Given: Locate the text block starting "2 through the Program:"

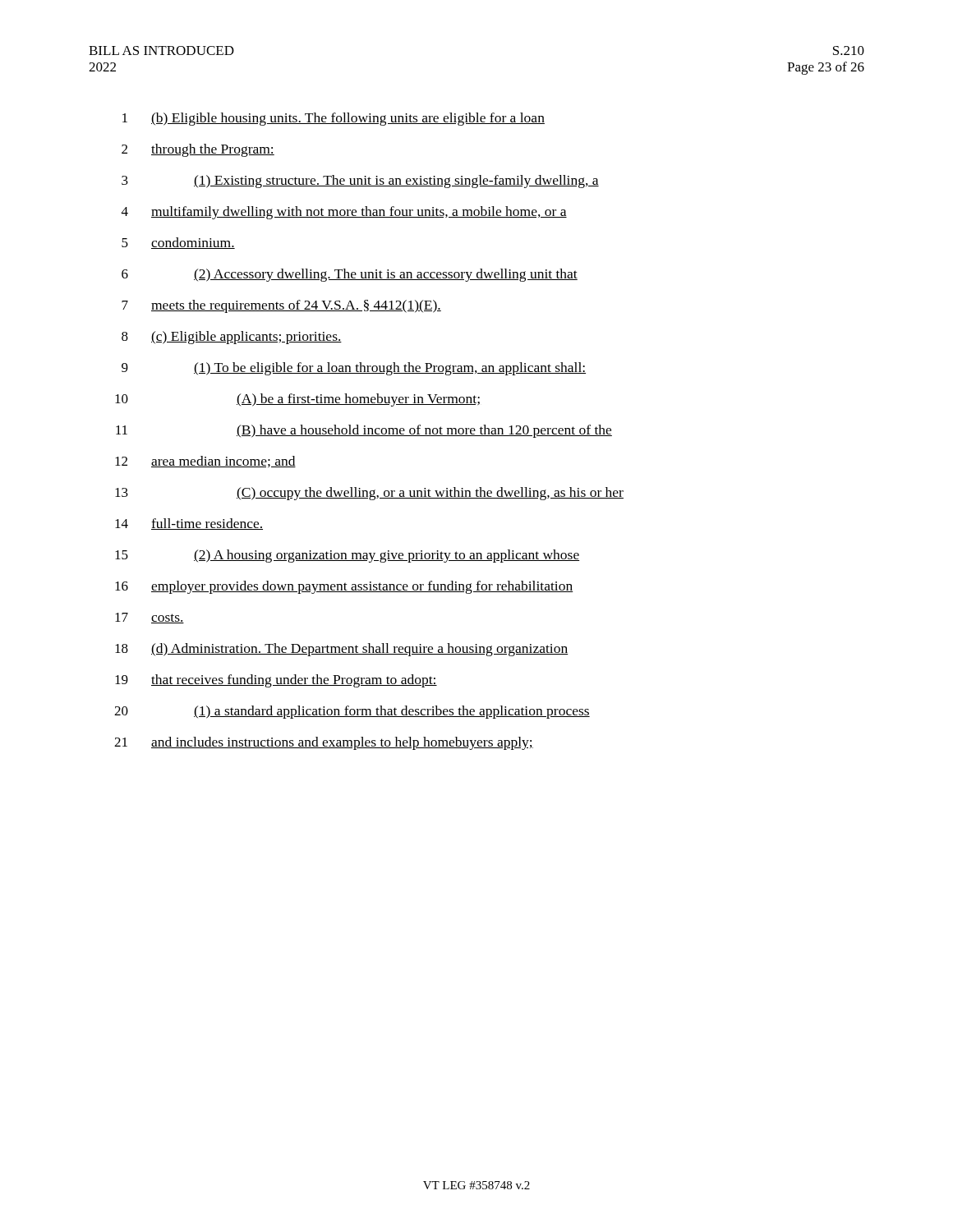Looking at the screenshot, I should tap(198, 150).
